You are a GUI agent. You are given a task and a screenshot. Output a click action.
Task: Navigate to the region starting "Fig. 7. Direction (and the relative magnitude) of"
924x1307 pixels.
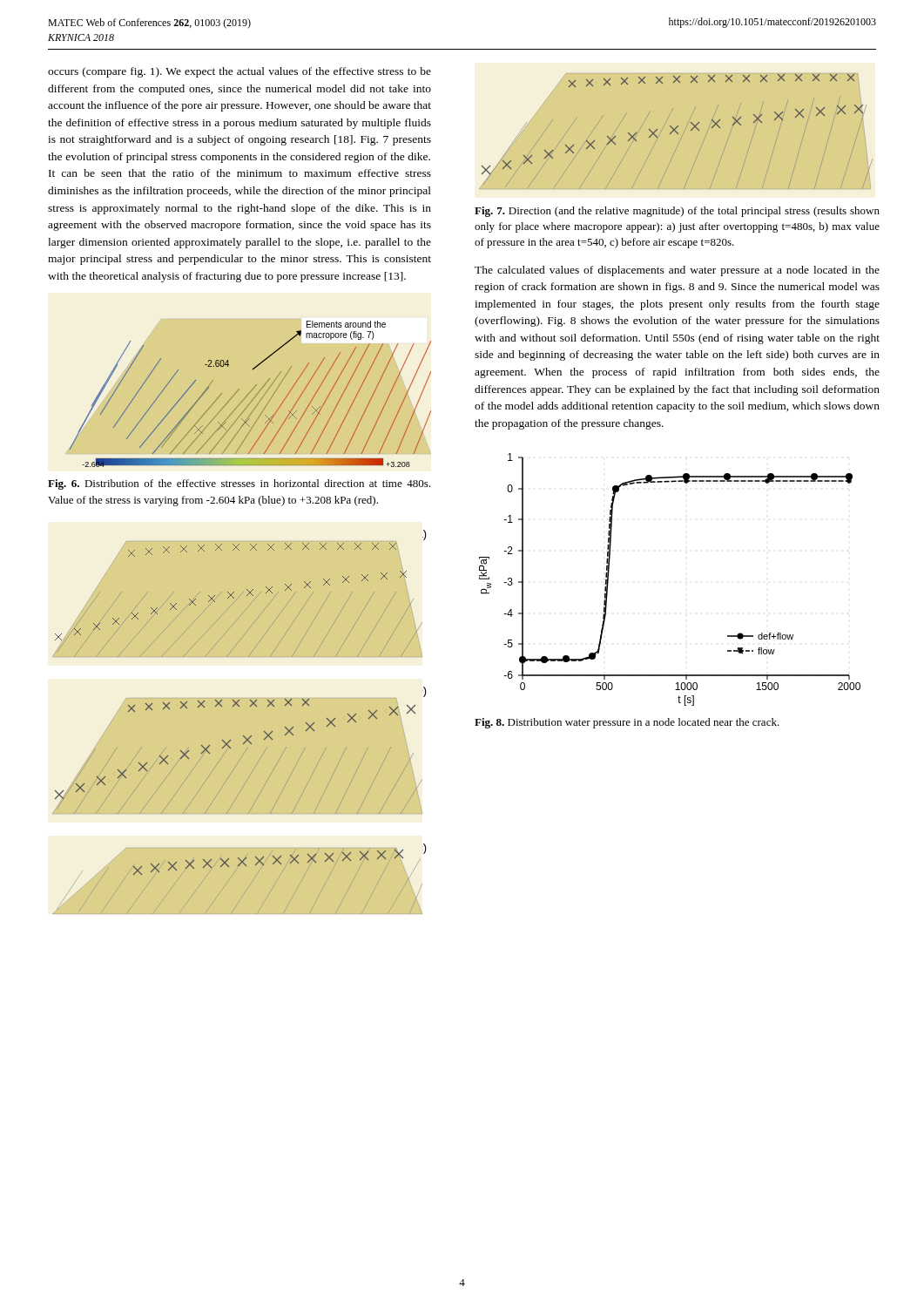pyautogui.click(x=677, y=226)
